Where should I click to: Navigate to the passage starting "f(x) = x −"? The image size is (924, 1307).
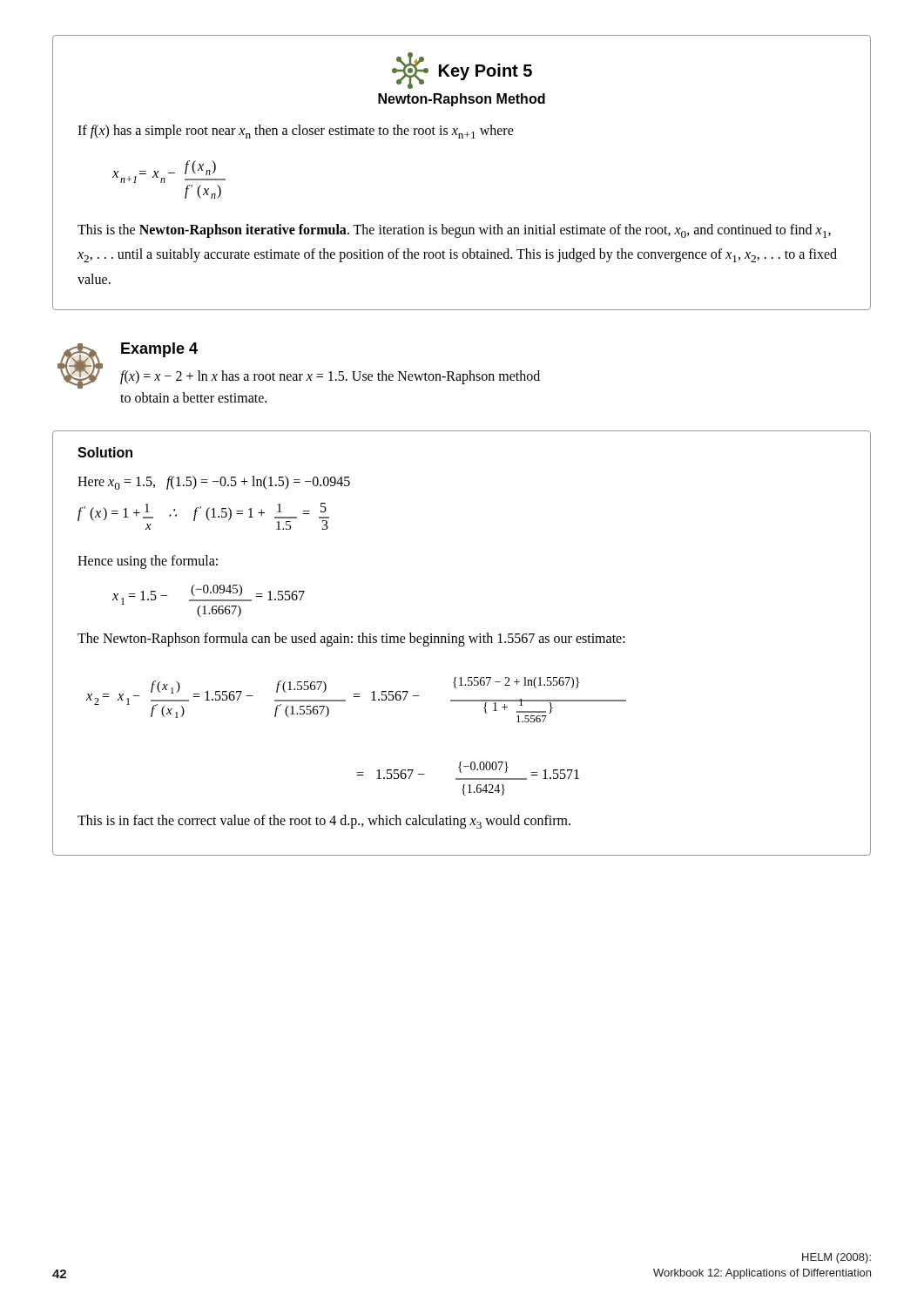point(330,387)
